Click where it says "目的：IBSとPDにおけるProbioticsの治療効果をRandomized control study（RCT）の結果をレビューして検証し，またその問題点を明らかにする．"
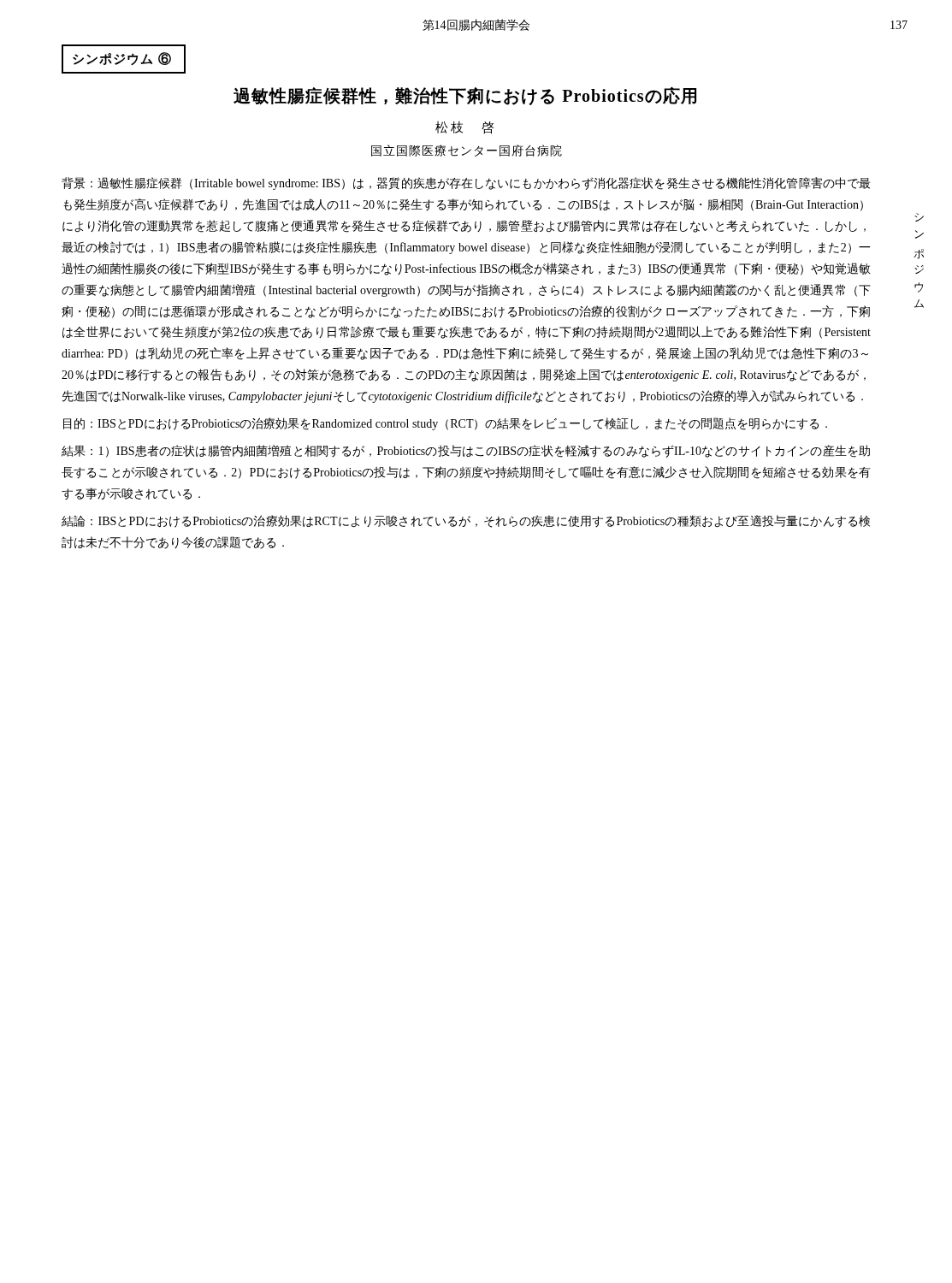952x1283 pixels. (x=447, y=424)
